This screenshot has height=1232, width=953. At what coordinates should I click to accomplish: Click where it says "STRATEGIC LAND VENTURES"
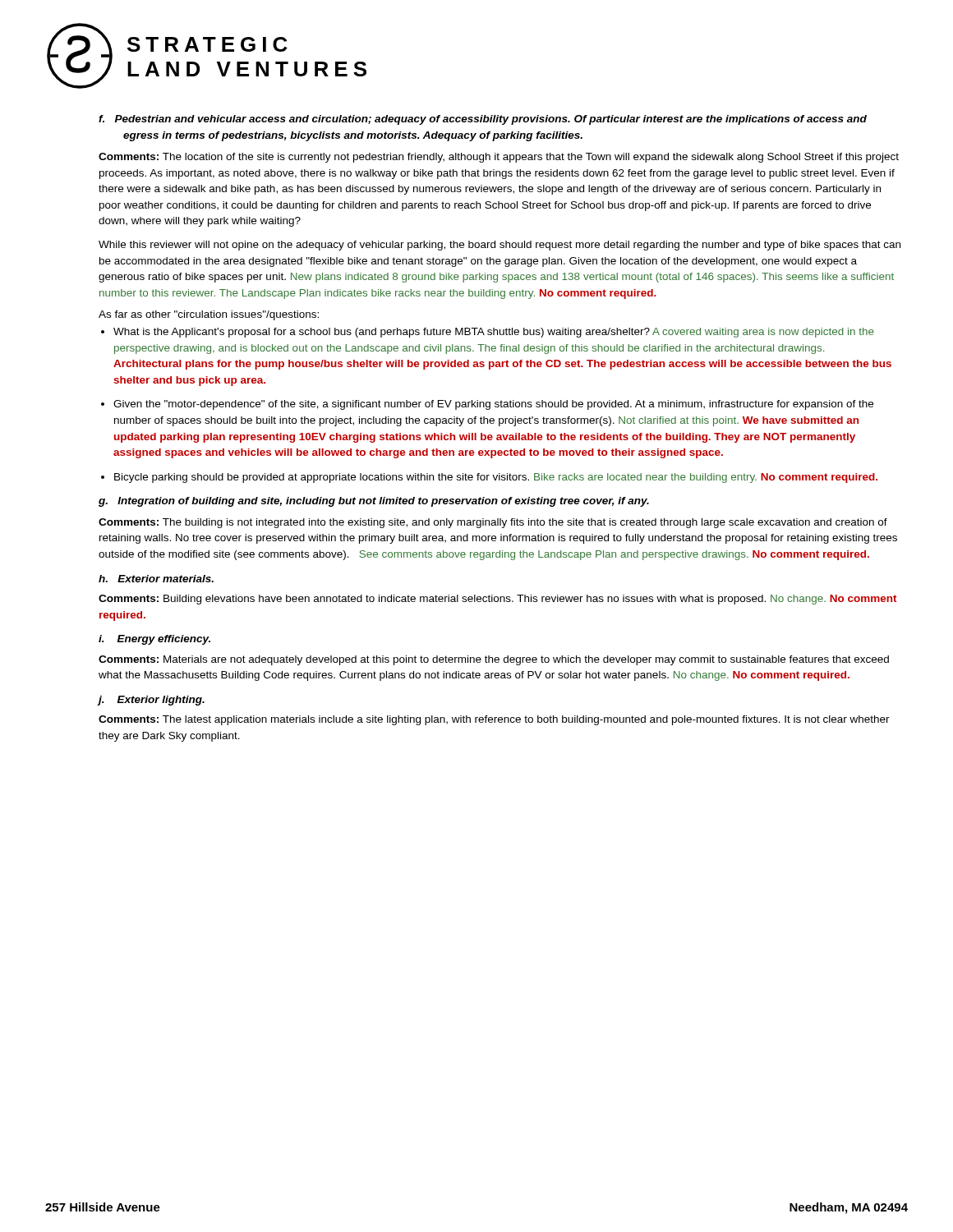point(249,57)
